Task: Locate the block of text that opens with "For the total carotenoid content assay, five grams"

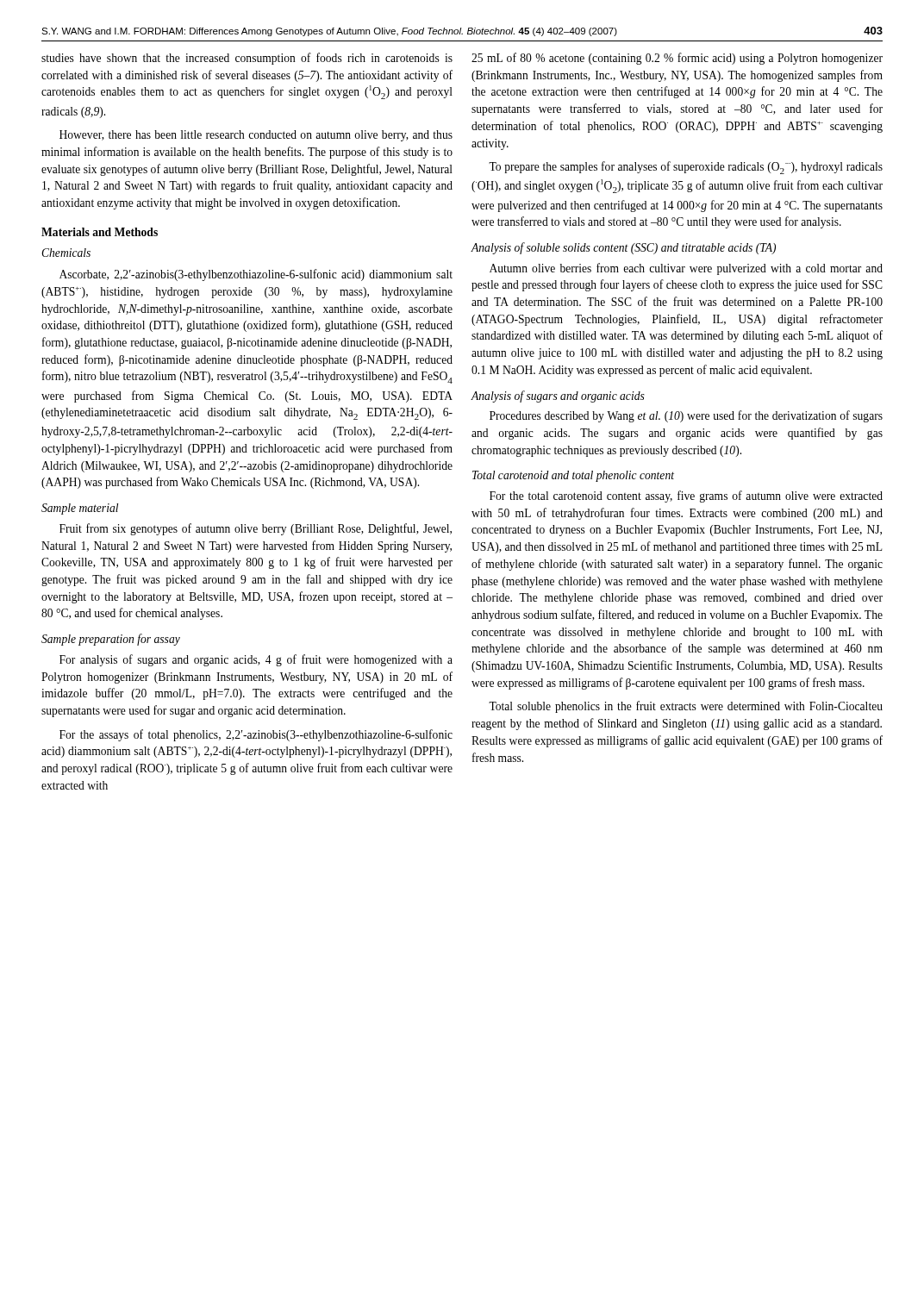Action: coord(677,590)
